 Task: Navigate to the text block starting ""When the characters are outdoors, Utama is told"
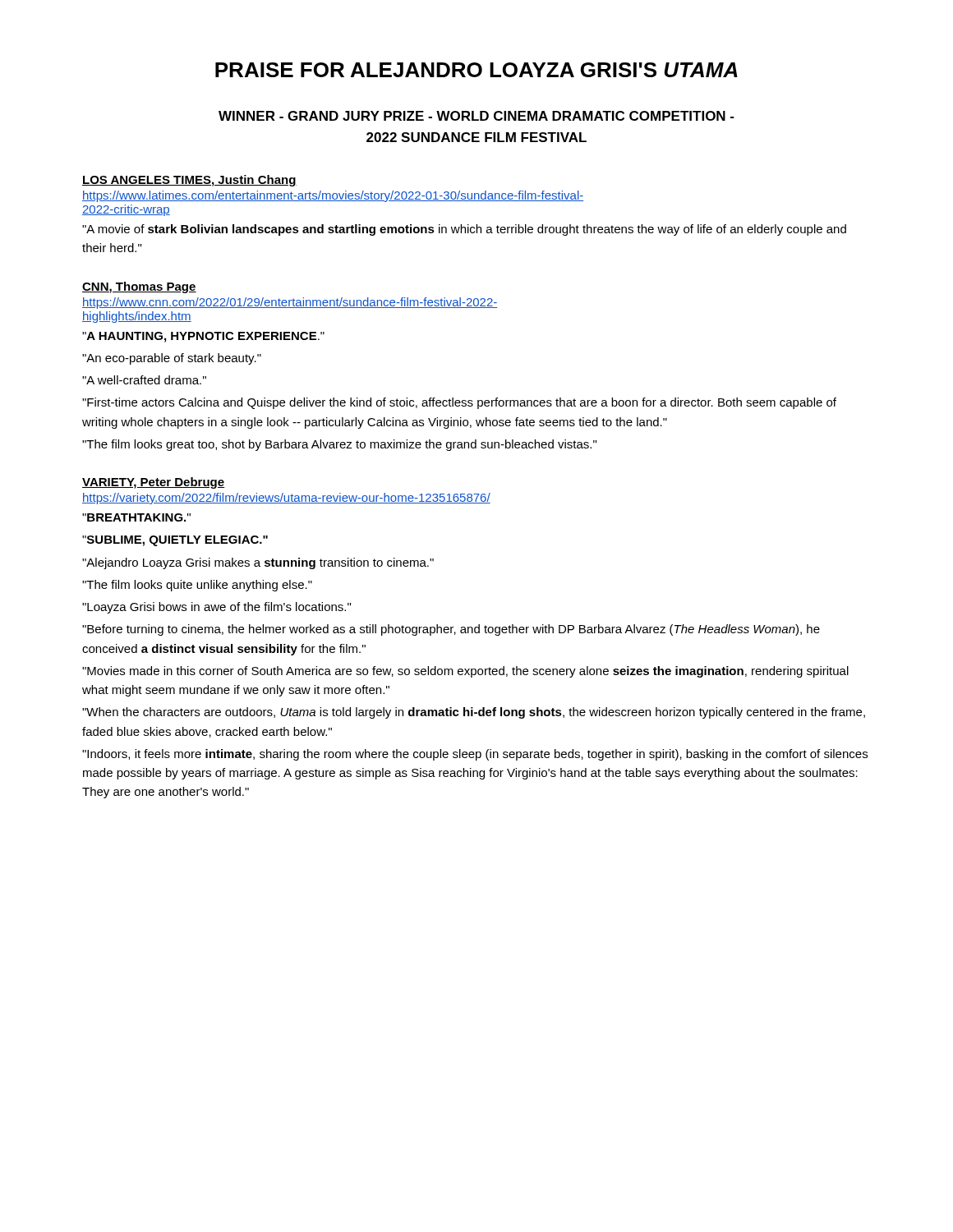(474, 721)
